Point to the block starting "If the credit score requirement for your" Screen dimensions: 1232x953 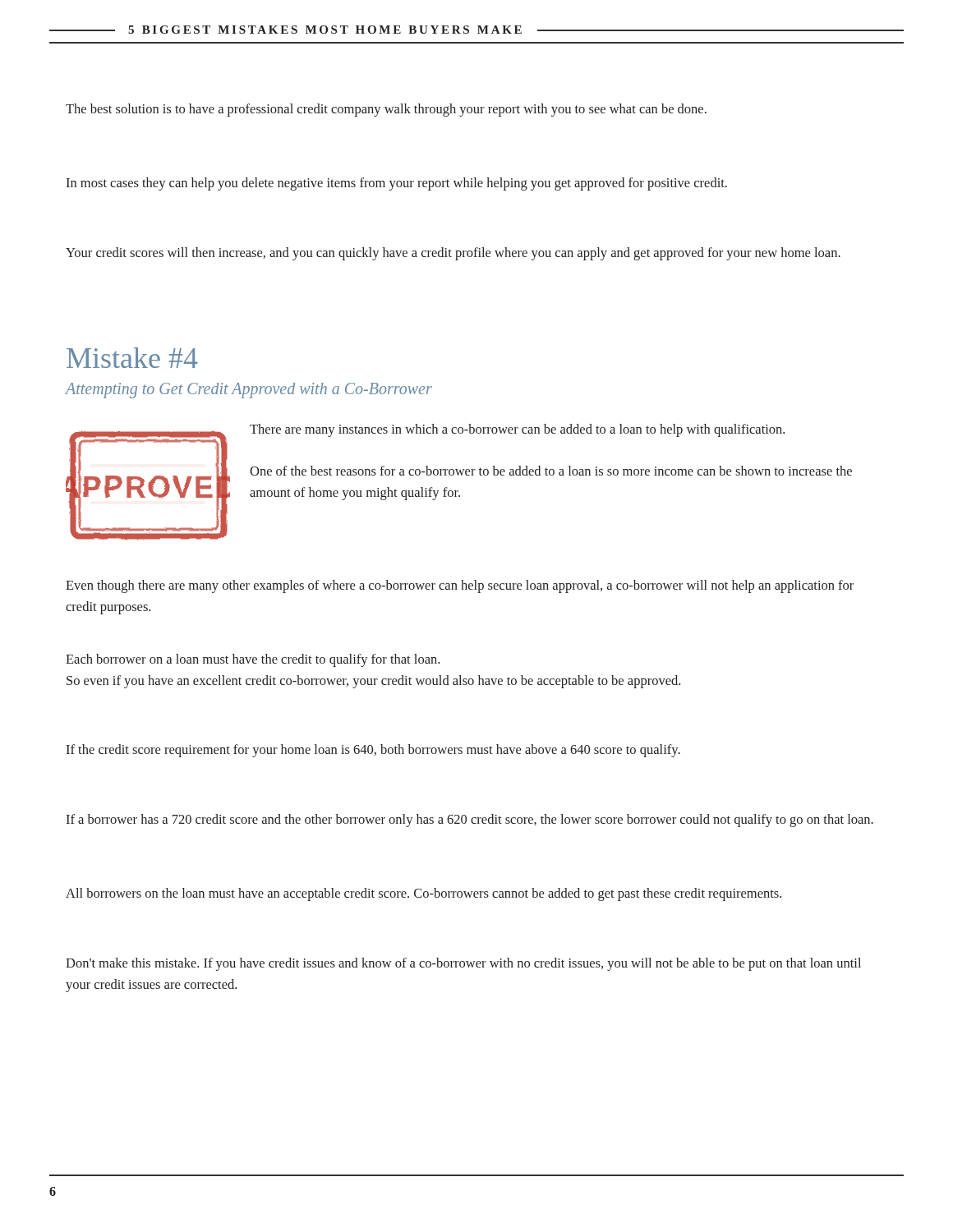[373, 749]
